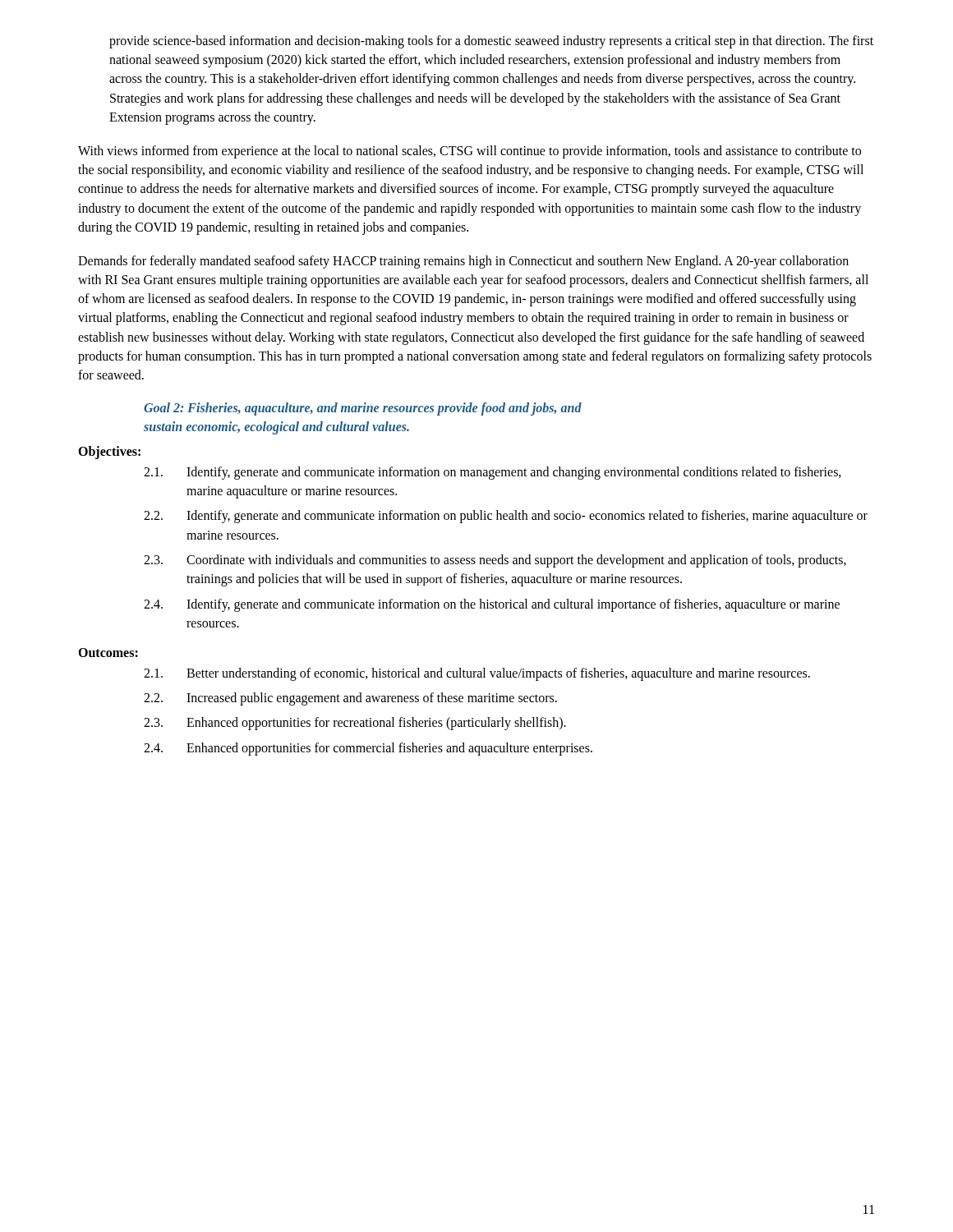Find the list item that says "2.3. Coordinate with individuals and"
The height and width of the screenshot is (1232, 953).
pyautogui.click(x=509, y=569)
